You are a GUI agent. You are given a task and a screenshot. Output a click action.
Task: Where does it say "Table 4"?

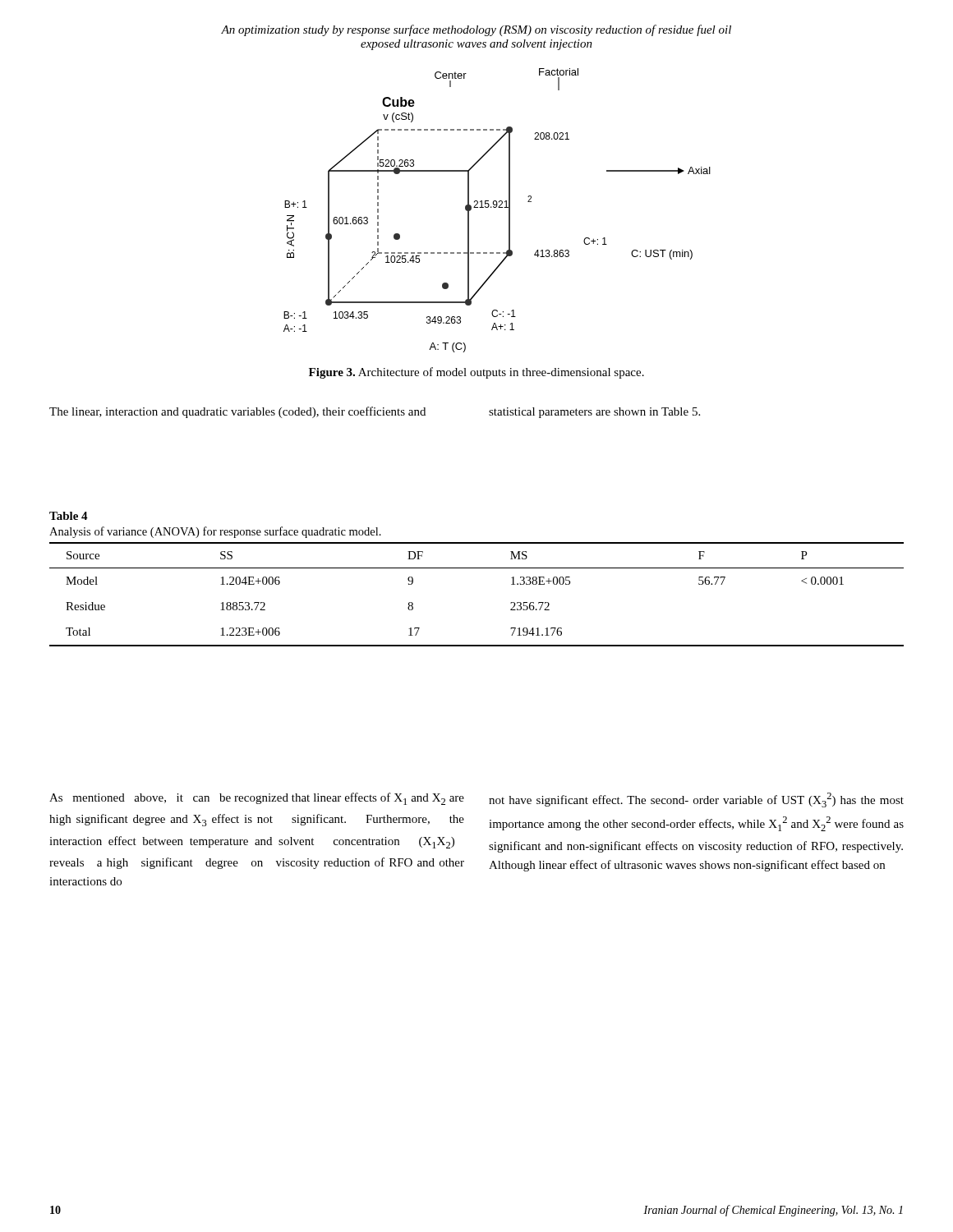click(68, 516)
